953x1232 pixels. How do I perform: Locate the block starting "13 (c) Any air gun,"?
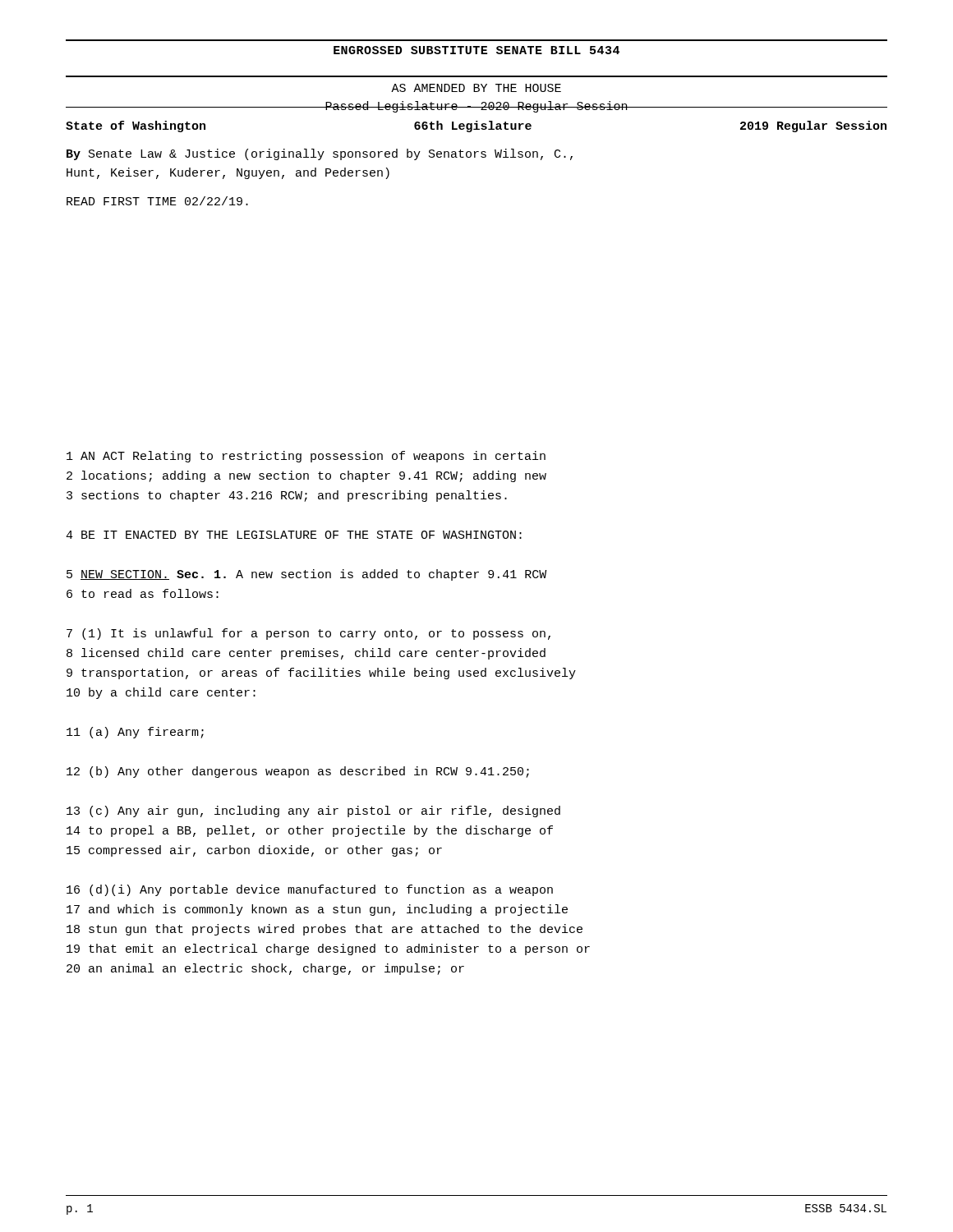coord(313,812)
